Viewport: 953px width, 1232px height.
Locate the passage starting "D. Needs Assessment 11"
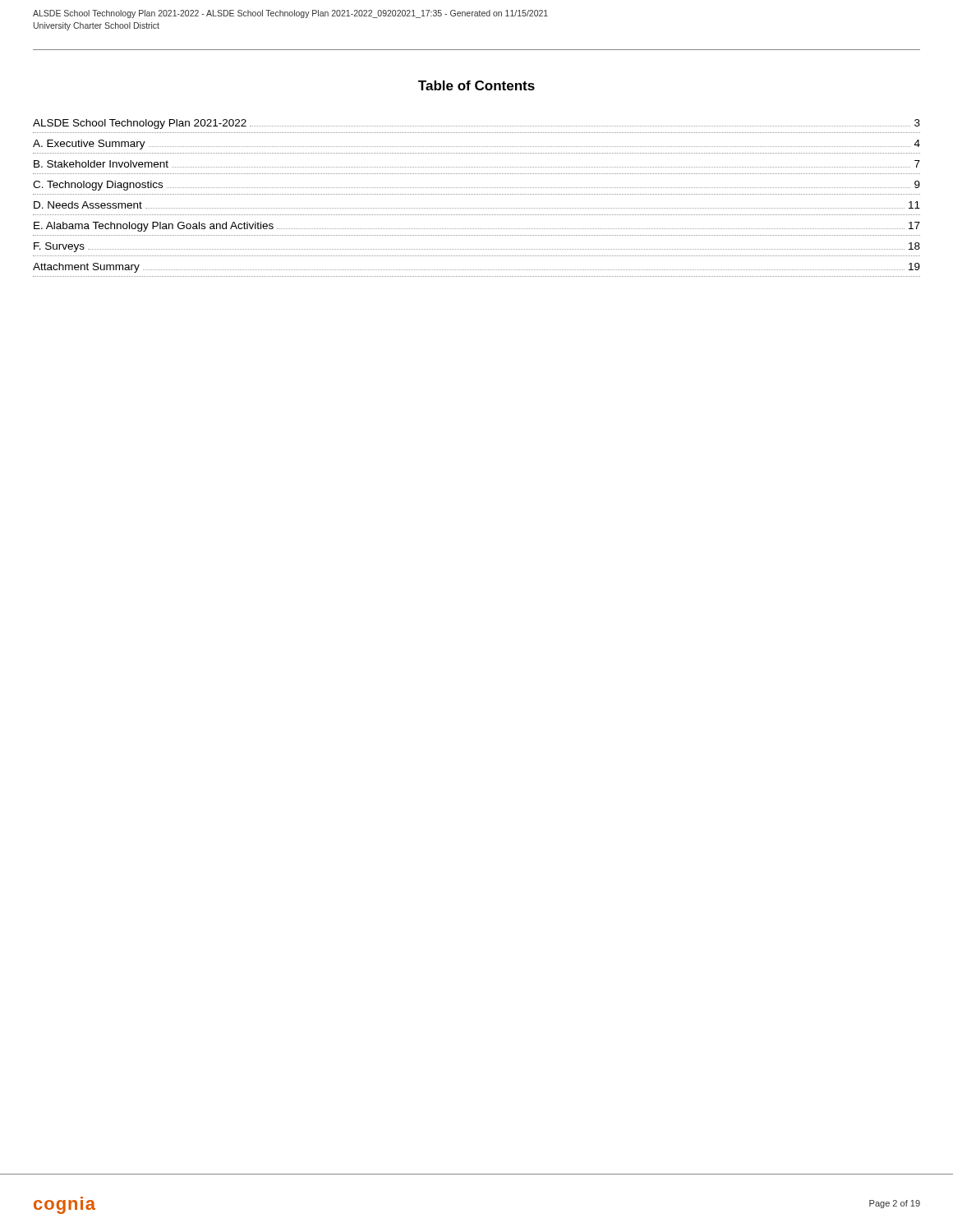[476, 205]
